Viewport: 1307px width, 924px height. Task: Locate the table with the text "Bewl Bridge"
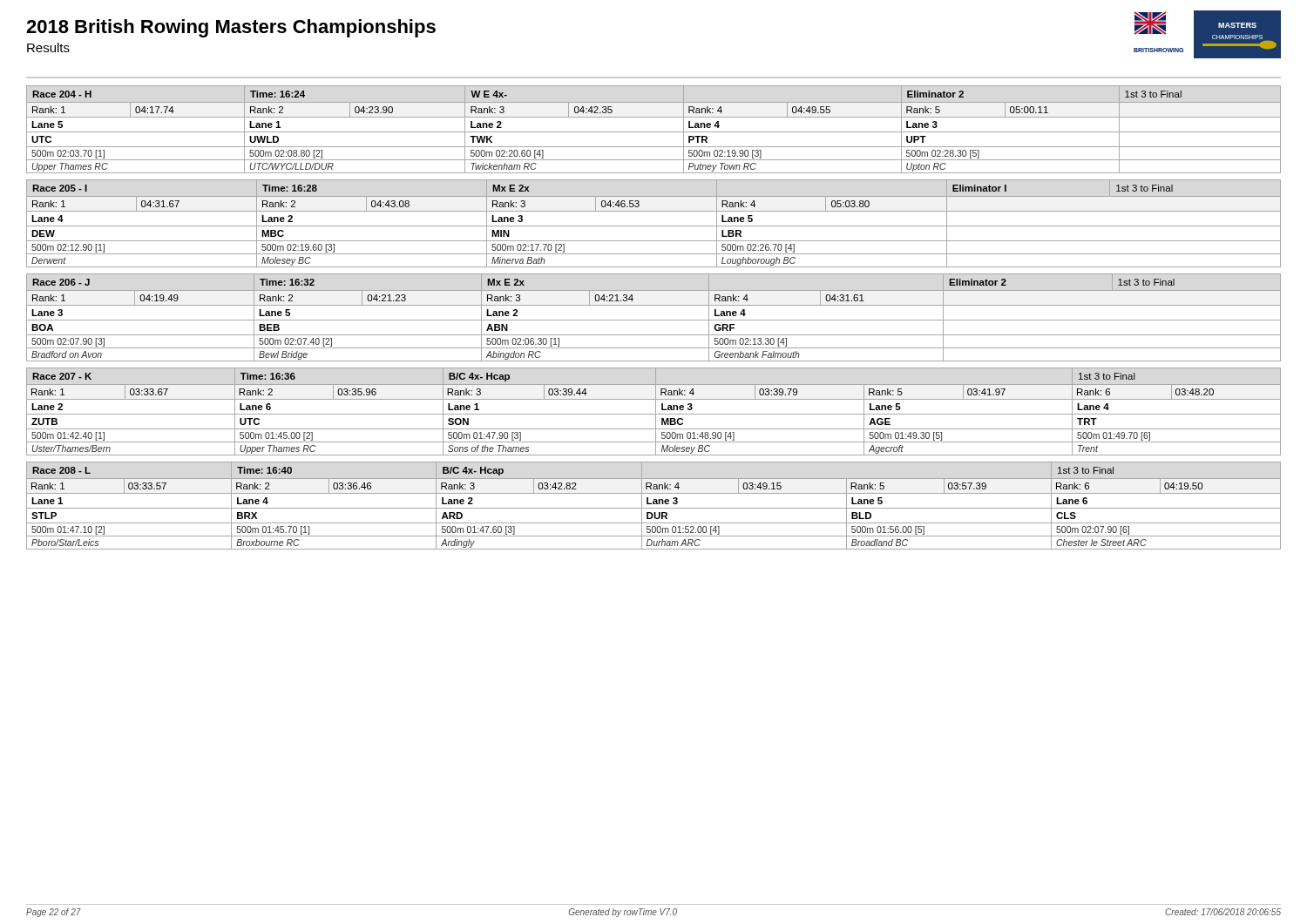pos(654,317)
